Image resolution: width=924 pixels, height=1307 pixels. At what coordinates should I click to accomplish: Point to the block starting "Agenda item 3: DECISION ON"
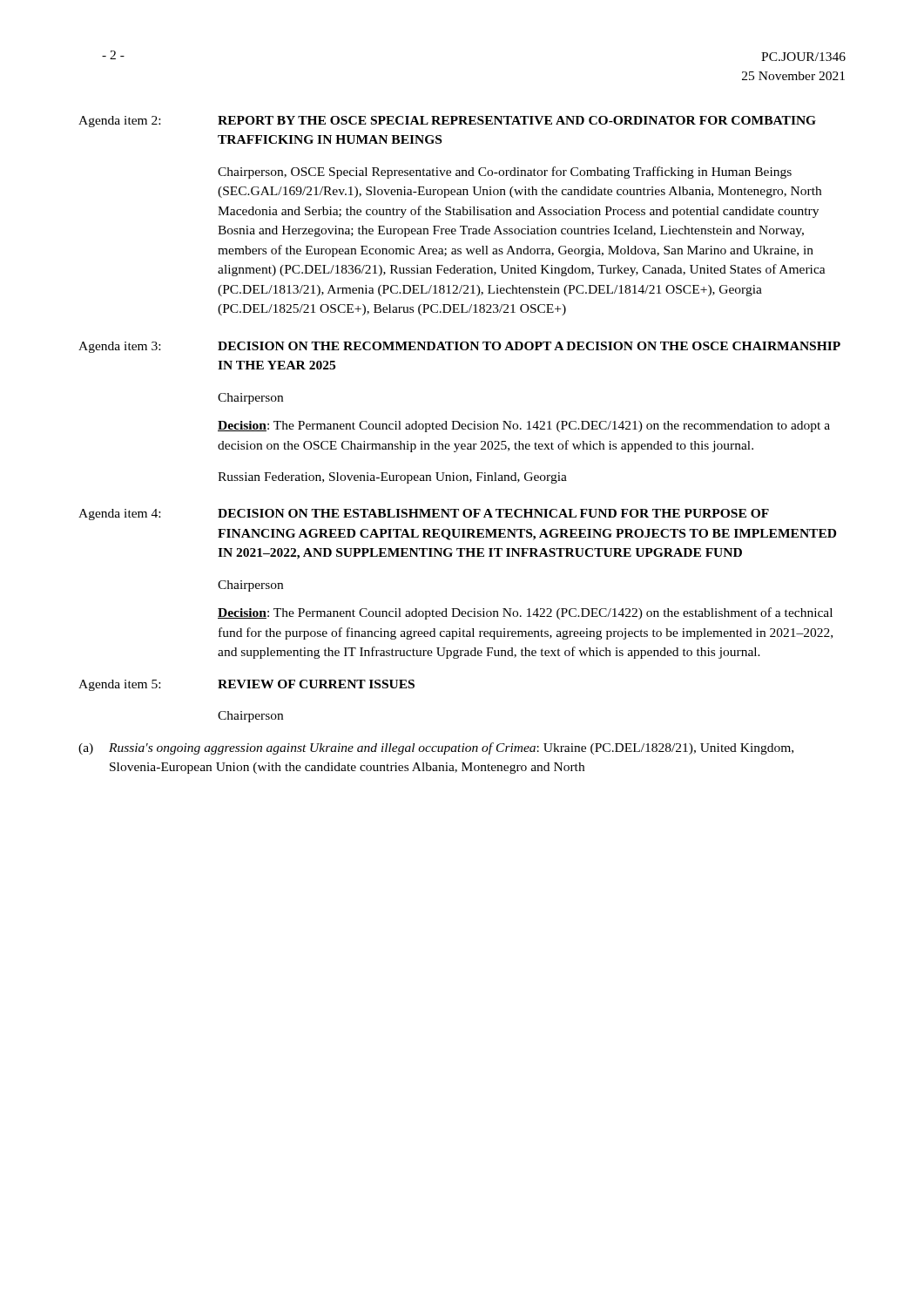462,356
